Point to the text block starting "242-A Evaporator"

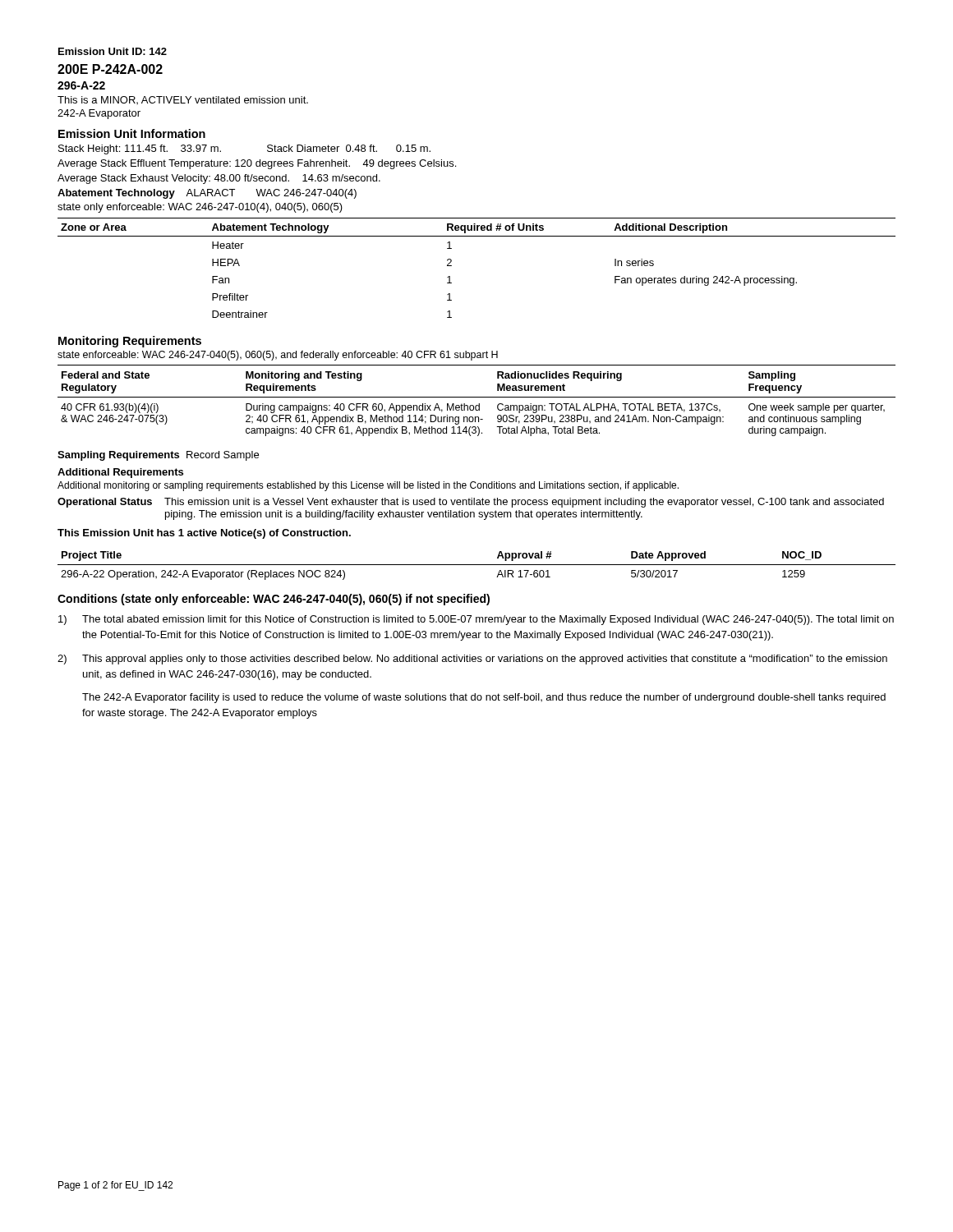point(99,113)
